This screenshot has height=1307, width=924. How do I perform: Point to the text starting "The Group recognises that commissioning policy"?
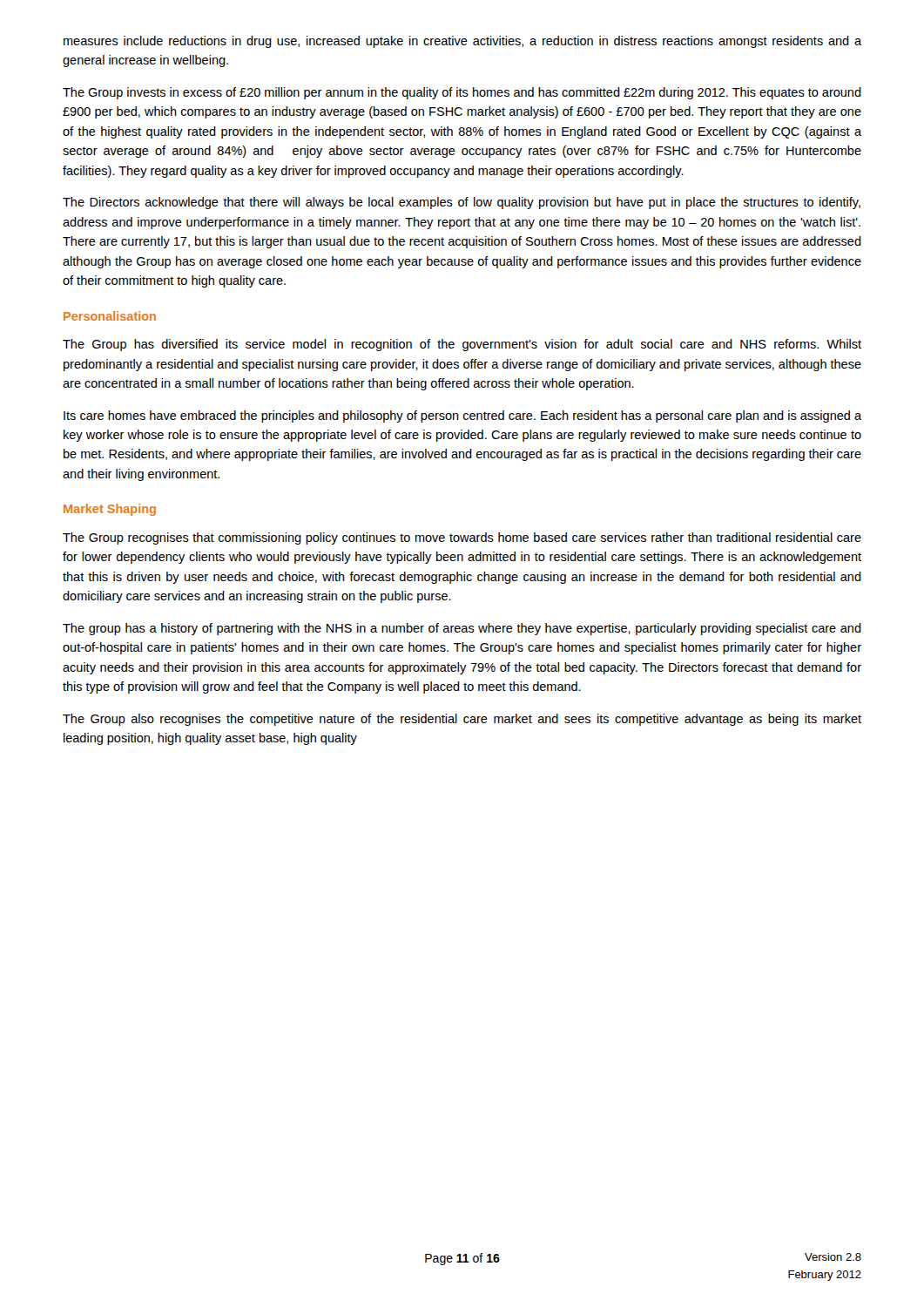[x=462, y=567]
